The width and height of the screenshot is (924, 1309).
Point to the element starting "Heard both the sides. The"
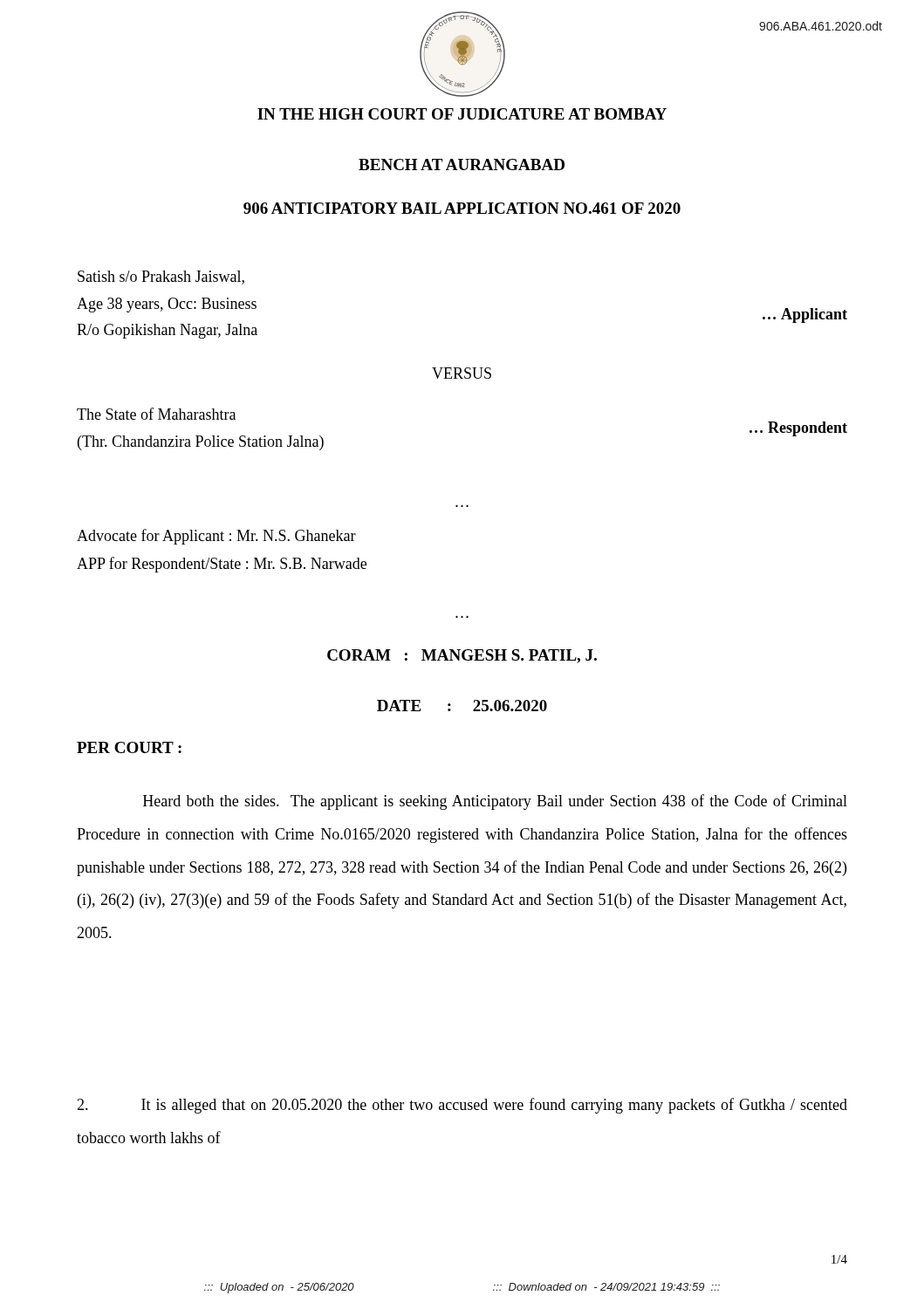pos(462,867)
